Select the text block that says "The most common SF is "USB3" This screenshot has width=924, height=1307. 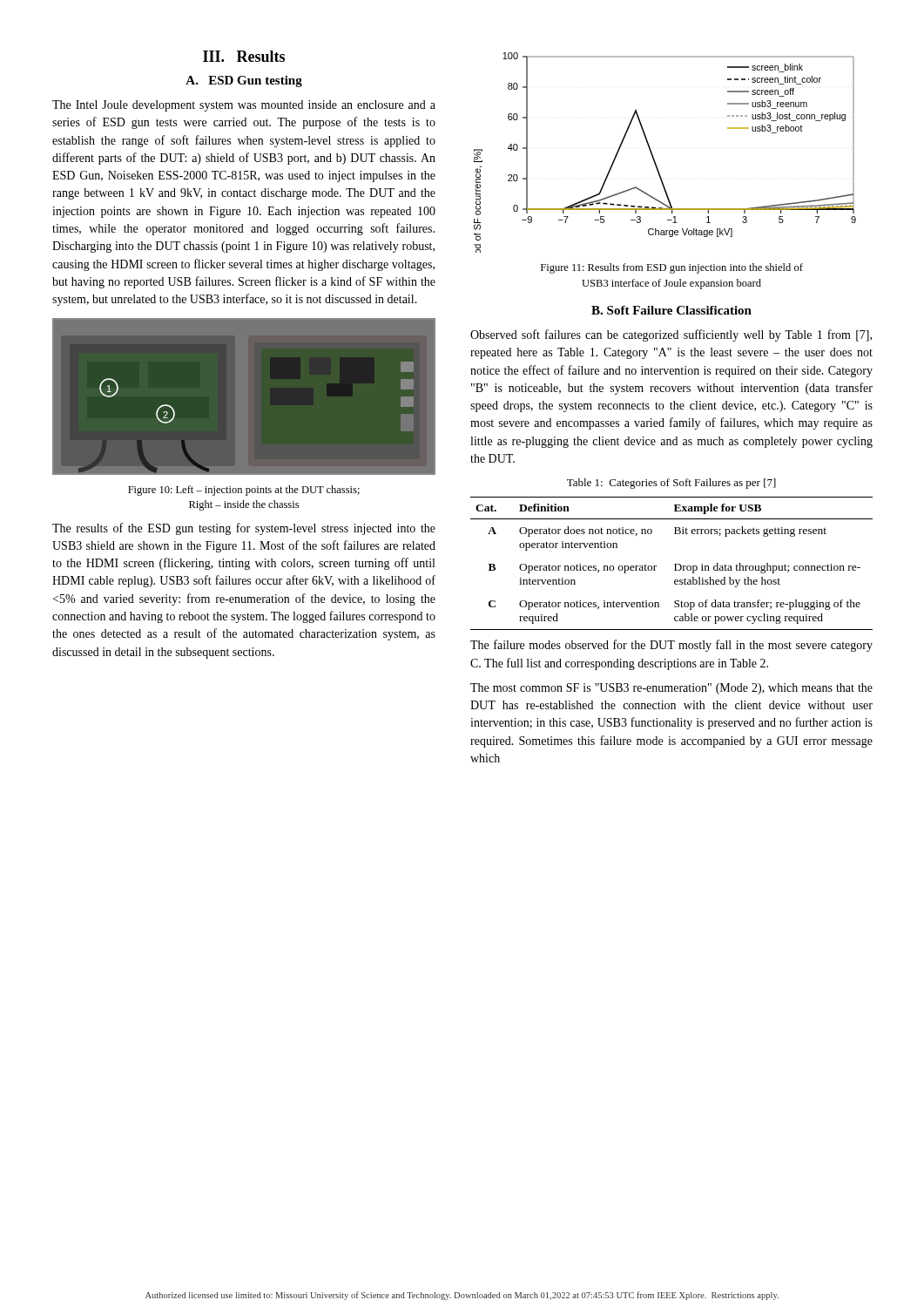(x=671, y=724)
